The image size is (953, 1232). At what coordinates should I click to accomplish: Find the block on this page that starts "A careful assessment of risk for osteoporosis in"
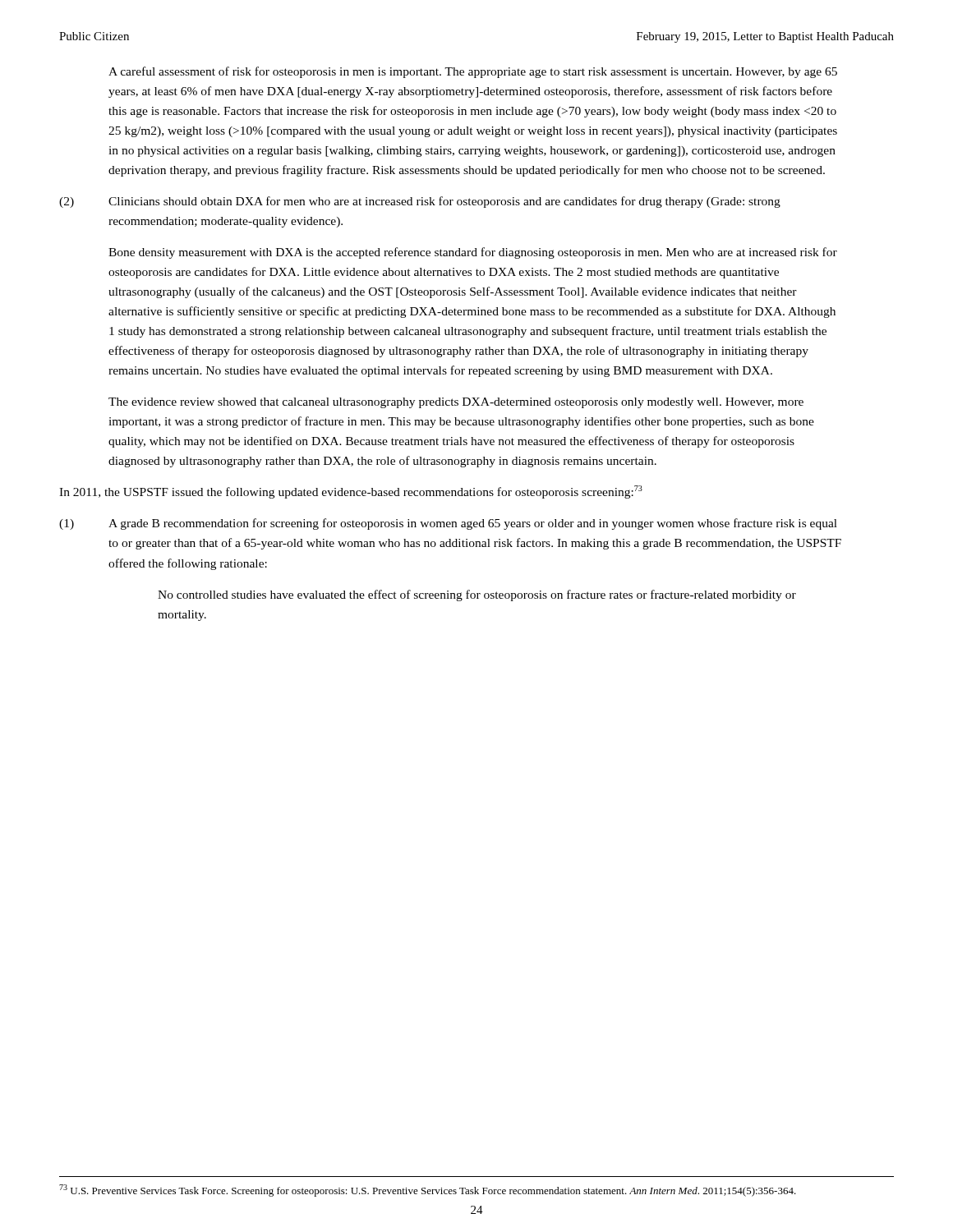coord(476,121)
